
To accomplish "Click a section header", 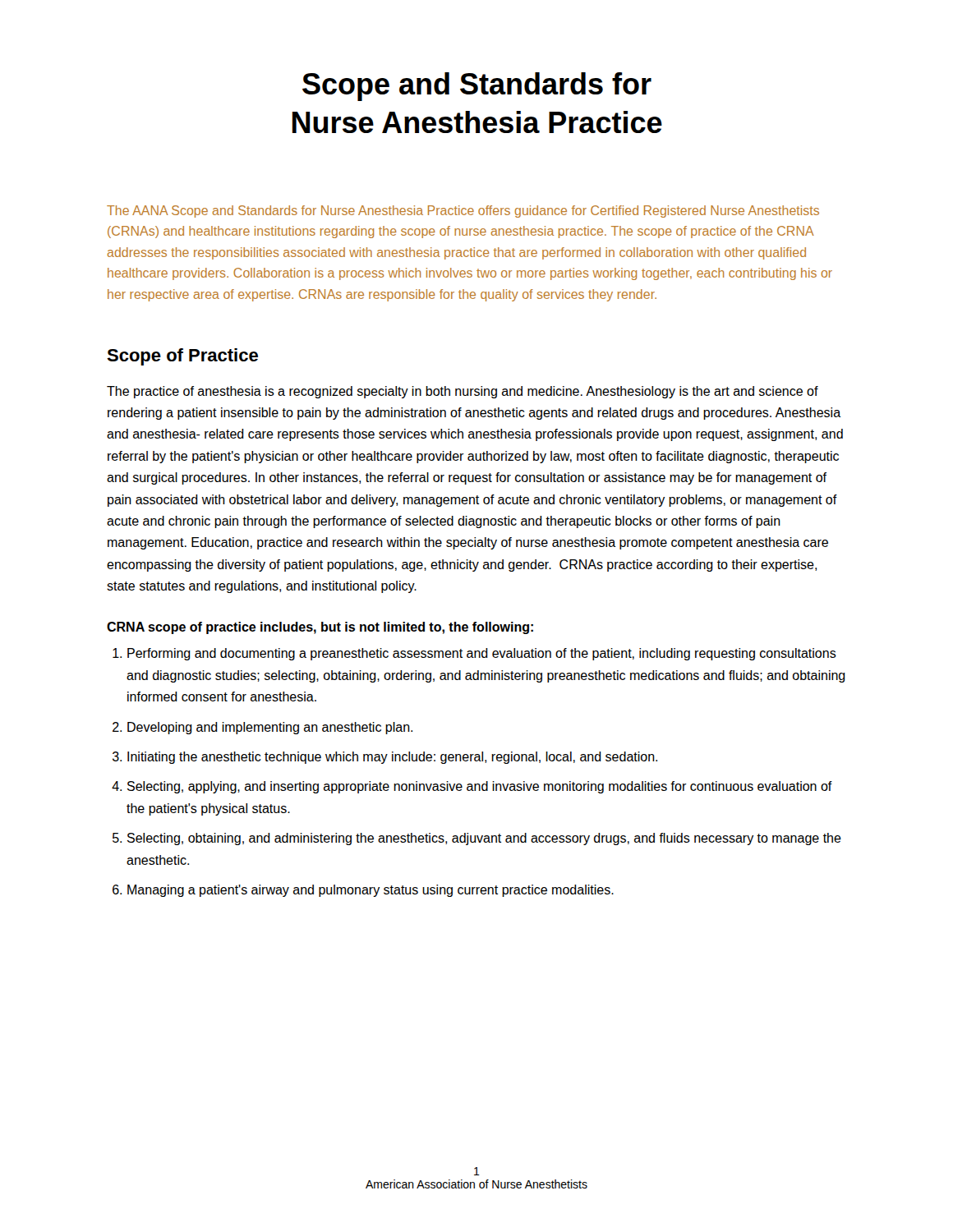I will (x=183, y=355).
